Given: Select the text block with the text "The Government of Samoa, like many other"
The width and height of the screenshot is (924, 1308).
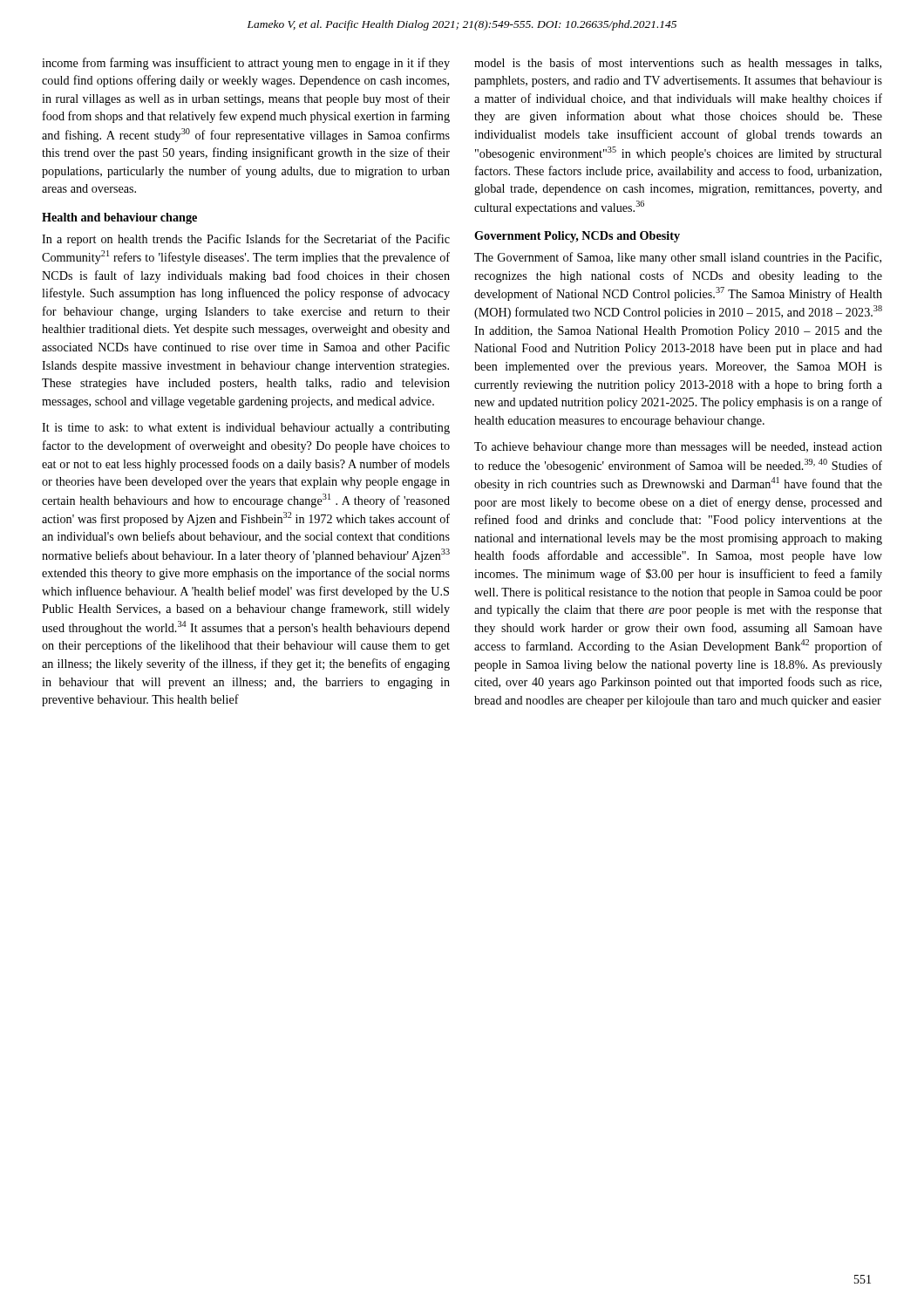Looking at the screenshot, I should (678, 339).
